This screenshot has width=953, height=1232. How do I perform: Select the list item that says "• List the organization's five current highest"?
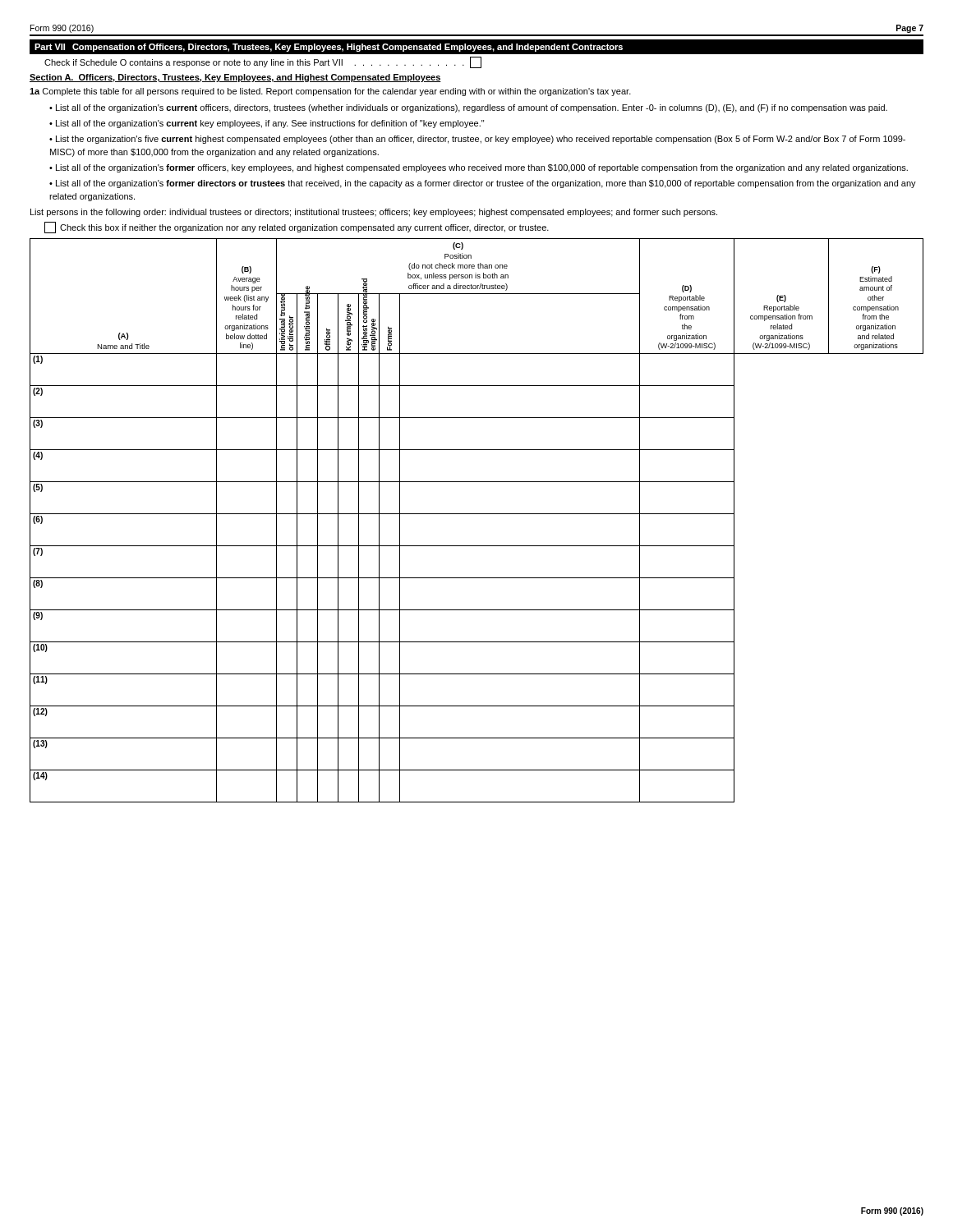pyautogui.click(x=486, y=146)
